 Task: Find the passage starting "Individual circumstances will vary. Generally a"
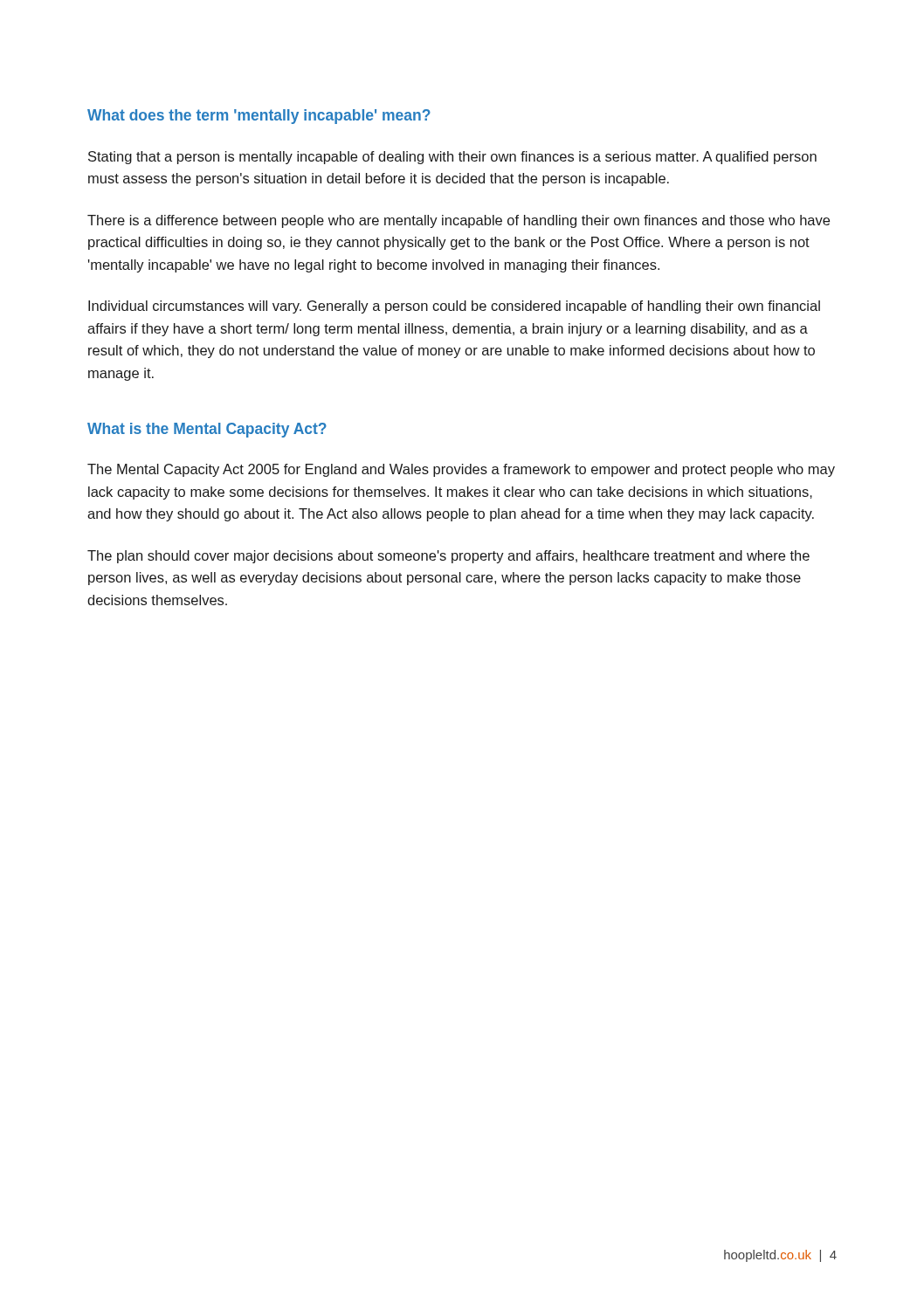click(x=454, y=339)
